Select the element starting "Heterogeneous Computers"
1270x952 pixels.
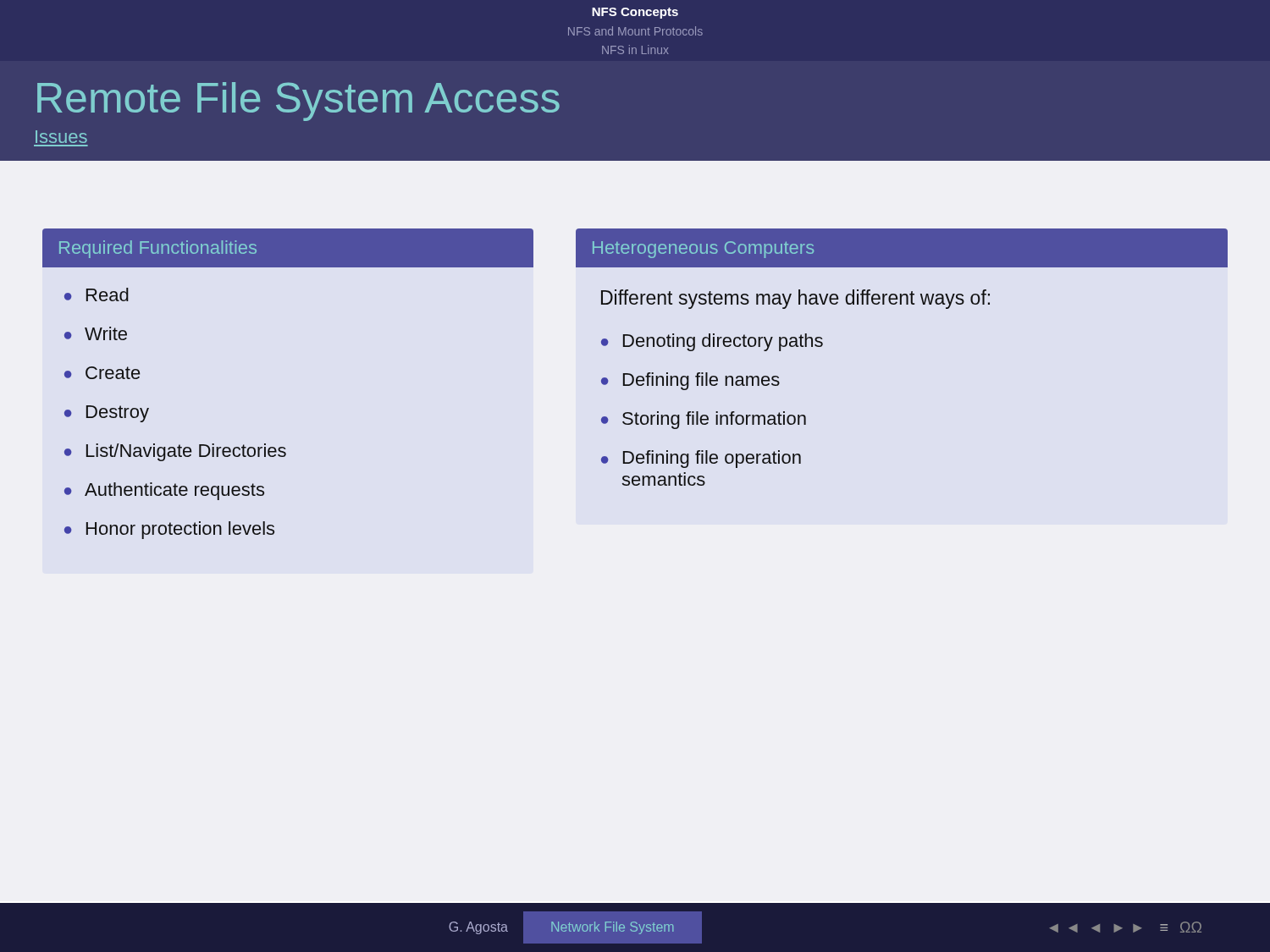point(703,248)
